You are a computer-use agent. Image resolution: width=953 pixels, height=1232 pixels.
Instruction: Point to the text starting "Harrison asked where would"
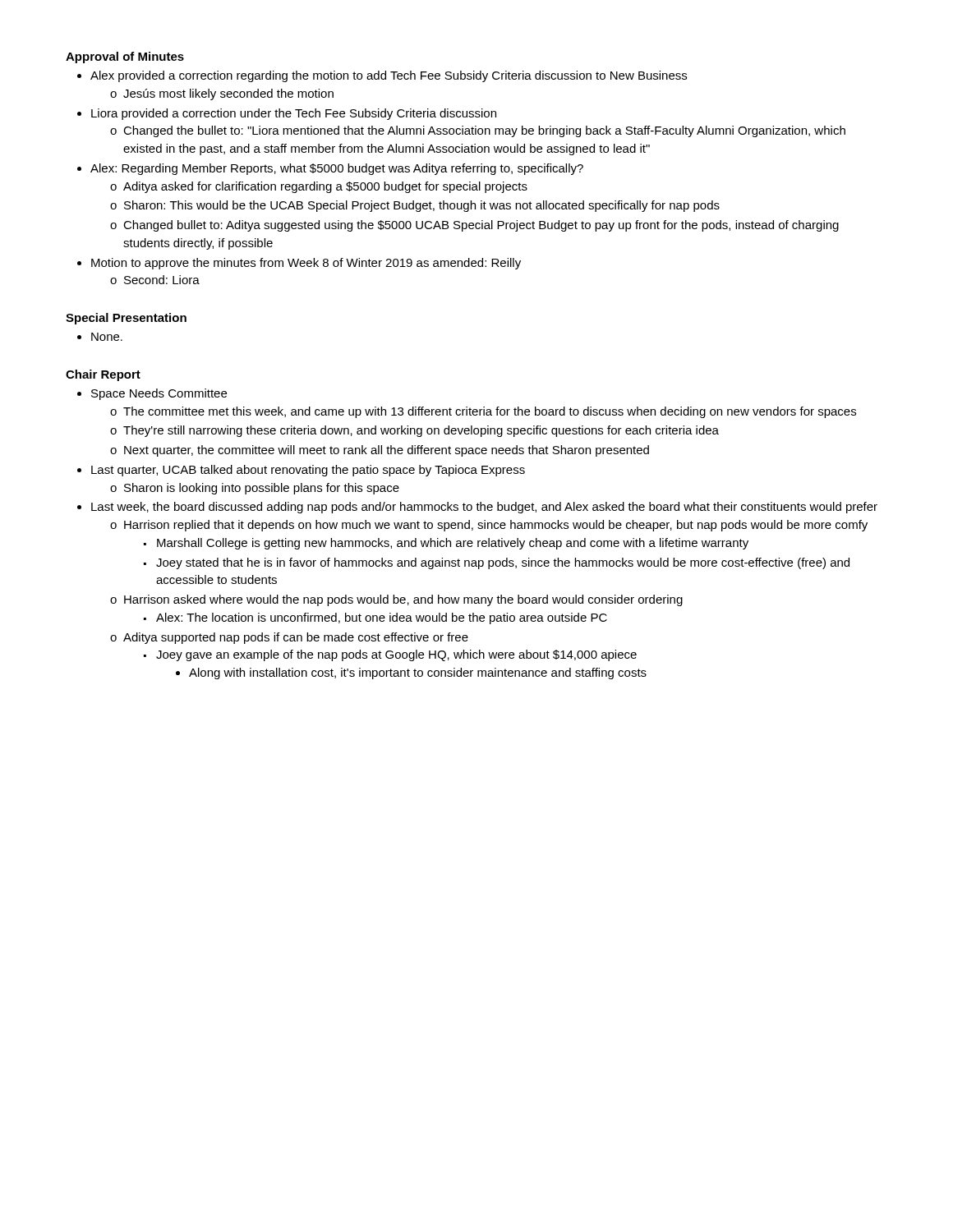coord(505,609)
